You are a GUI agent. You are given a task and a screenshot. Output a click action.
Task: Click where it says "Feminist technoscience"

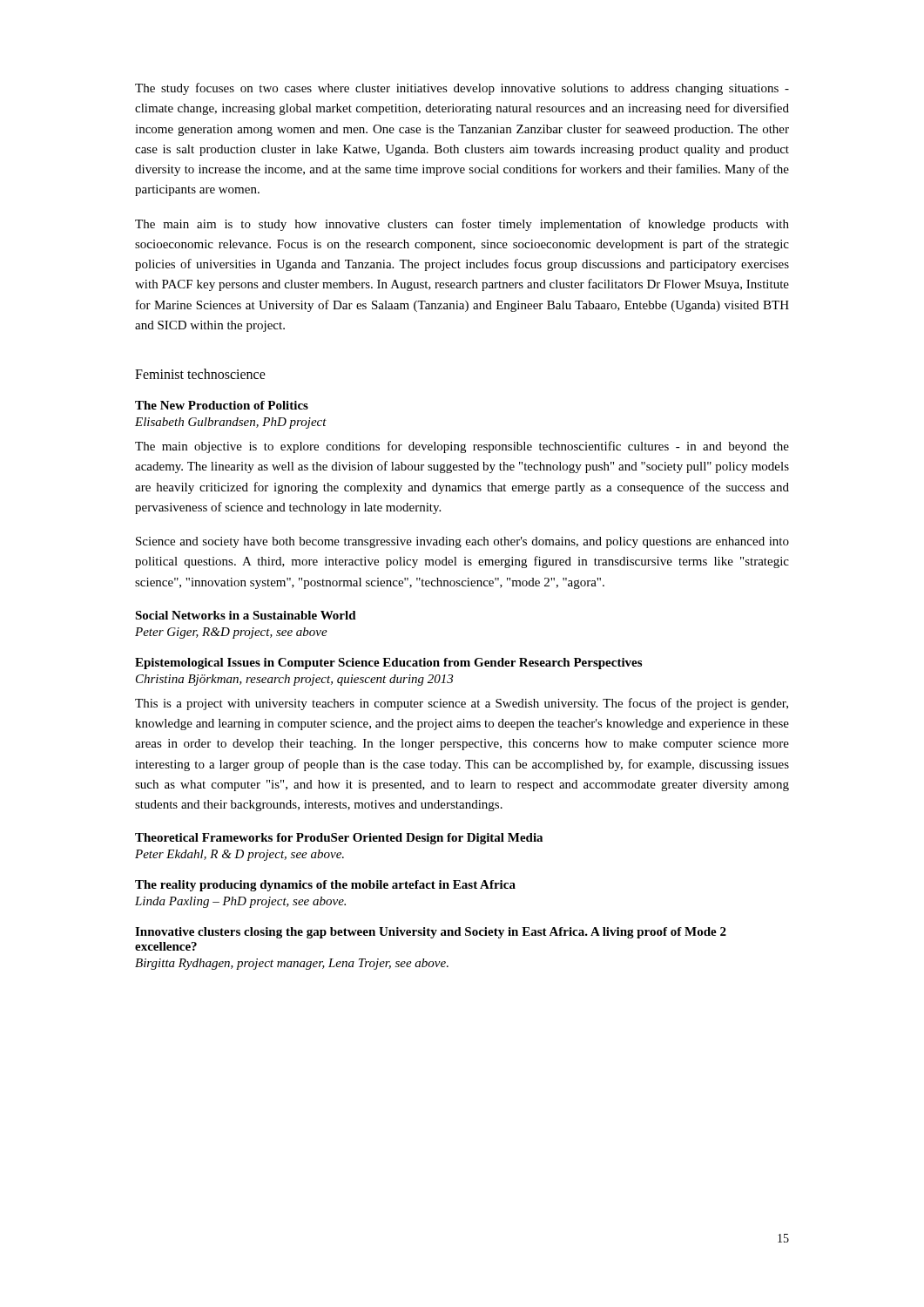[200, 374]
